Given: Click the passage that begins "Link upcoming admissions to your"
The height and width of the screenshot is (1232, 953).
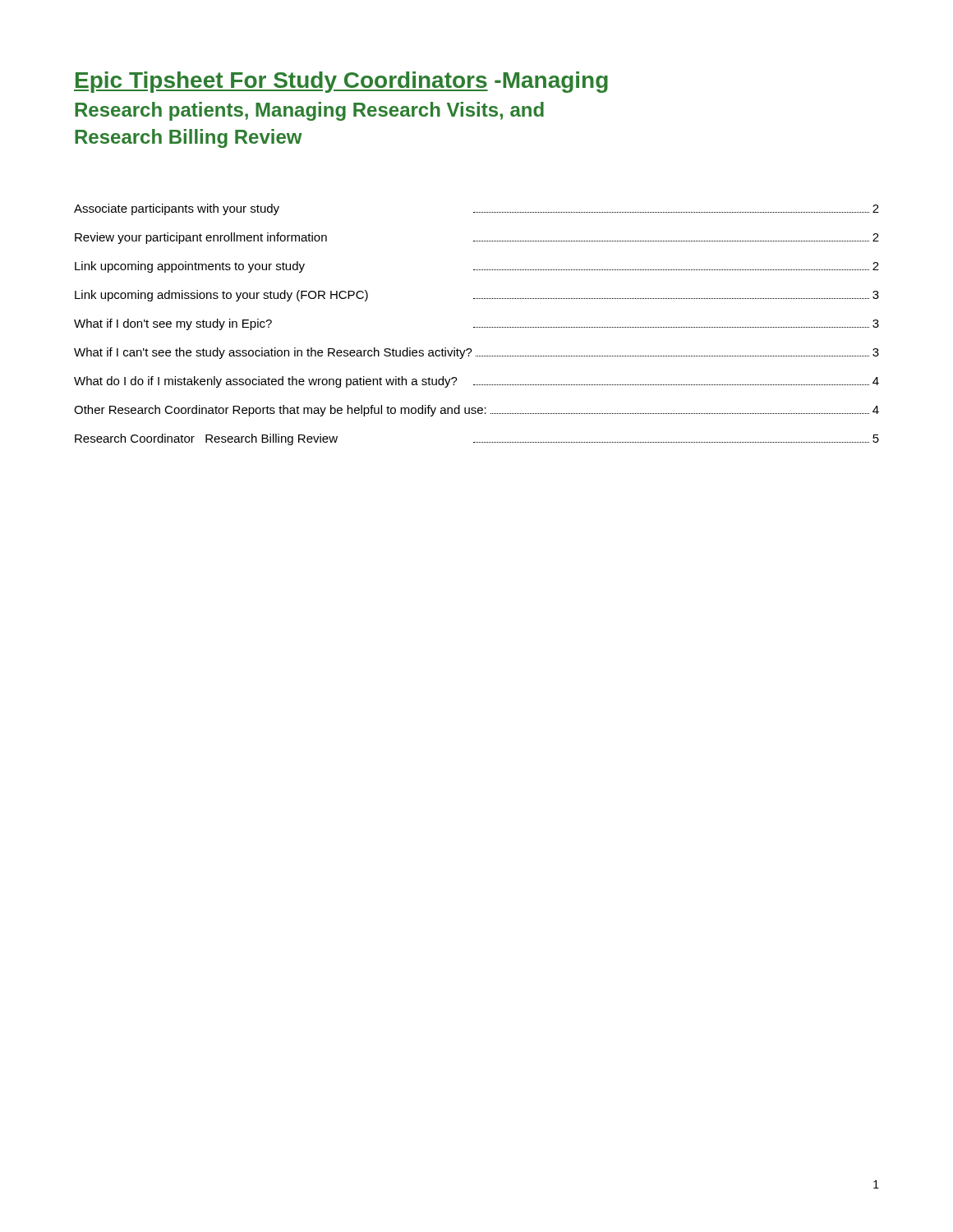Looking at the screenshot, I should [x=476, y=295].
